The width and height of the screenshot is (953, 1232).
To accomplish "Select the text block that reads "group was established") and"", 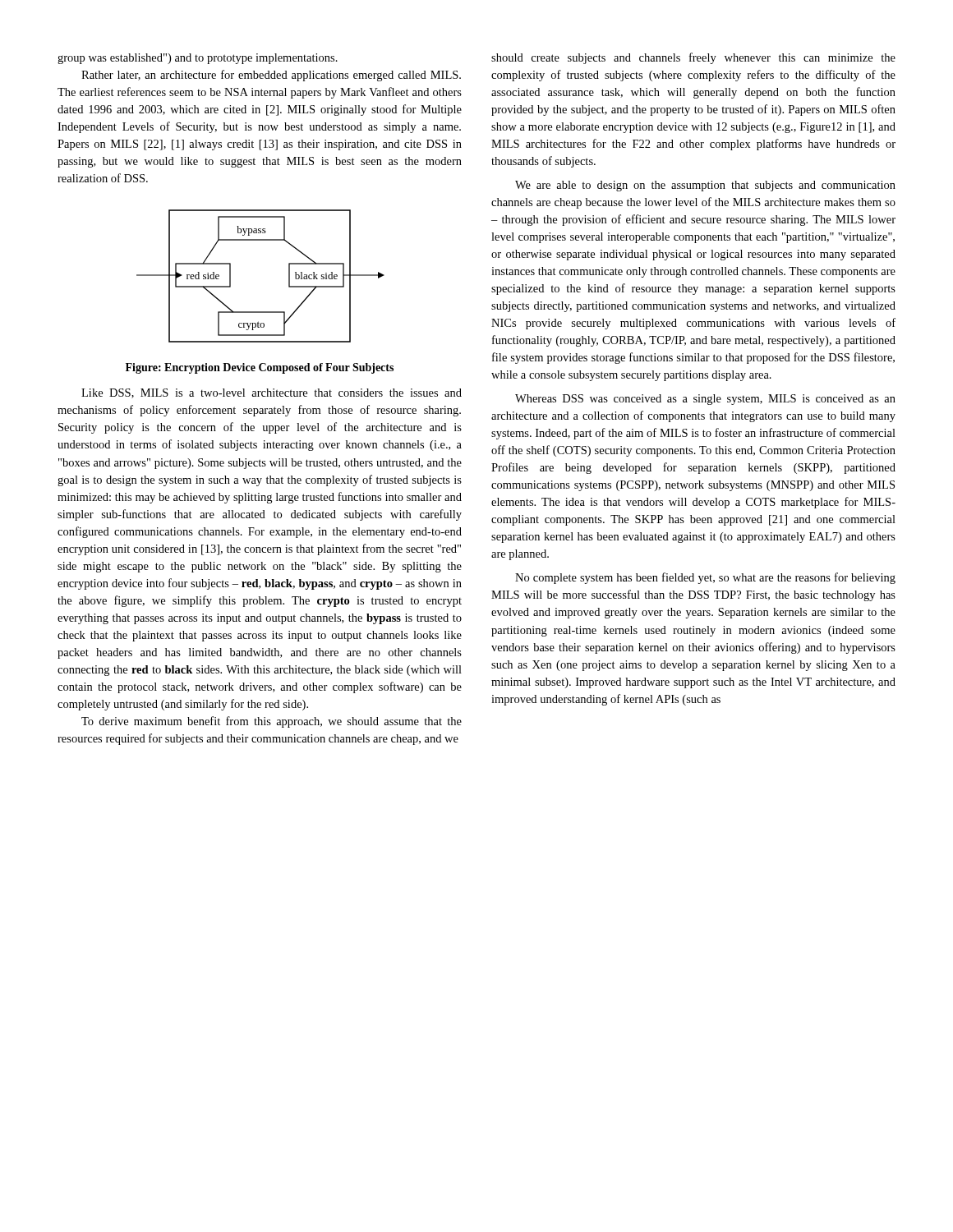I will point(260,118).
